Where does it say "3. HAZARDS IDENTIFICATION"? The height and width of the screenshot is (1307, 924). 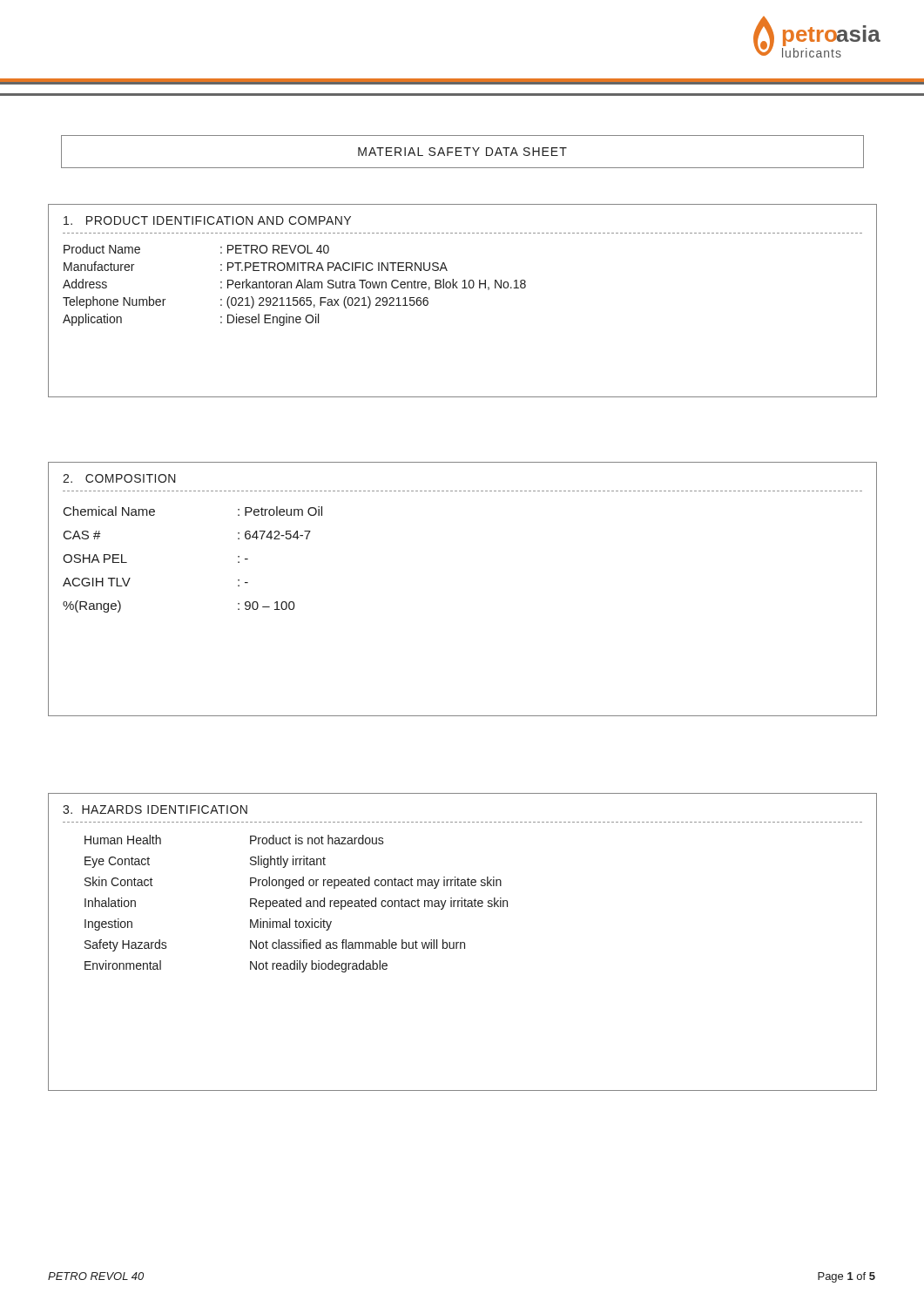[156, 809]
